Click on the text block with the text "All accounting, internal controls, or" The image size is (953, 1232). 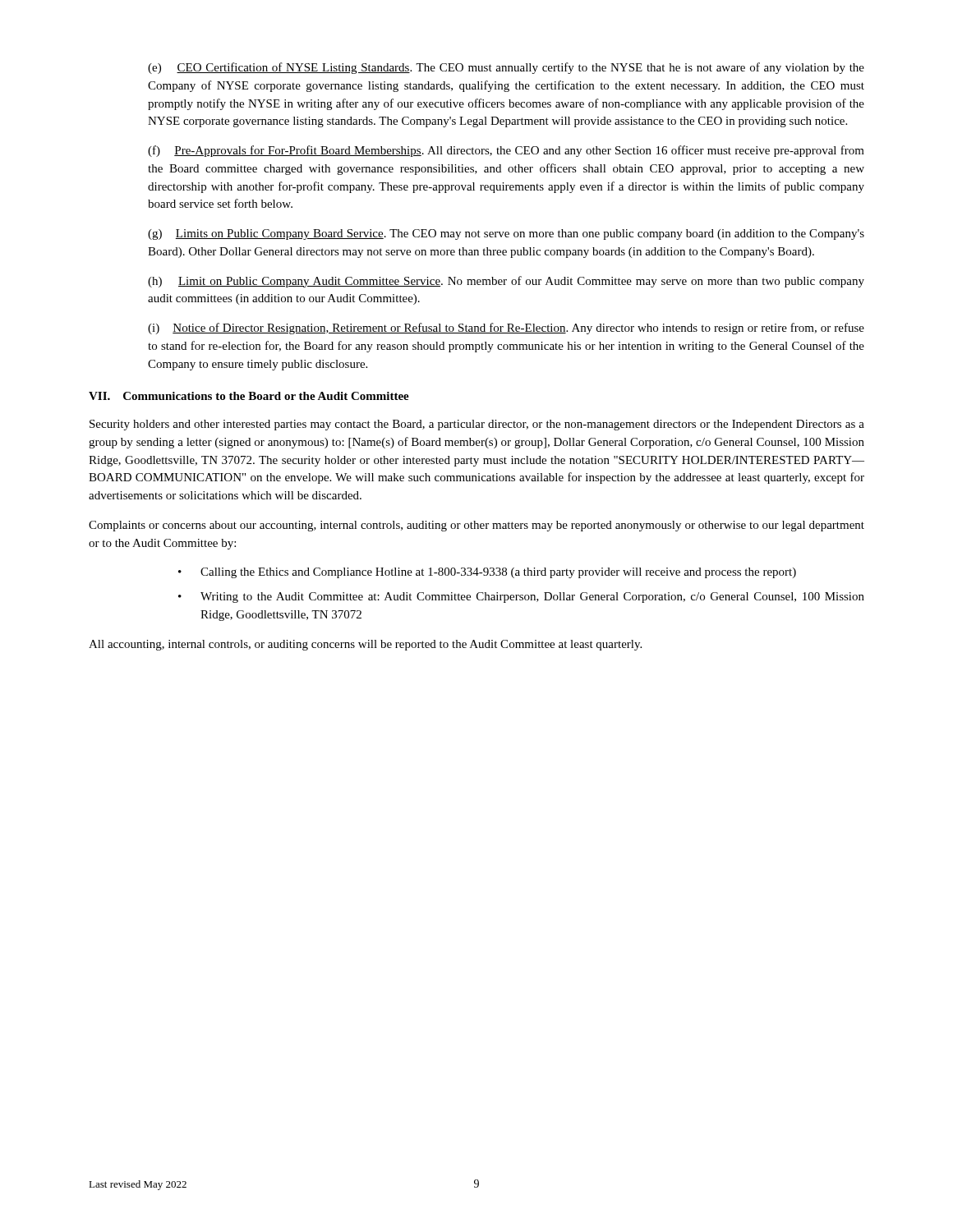[x=366, y=644]
